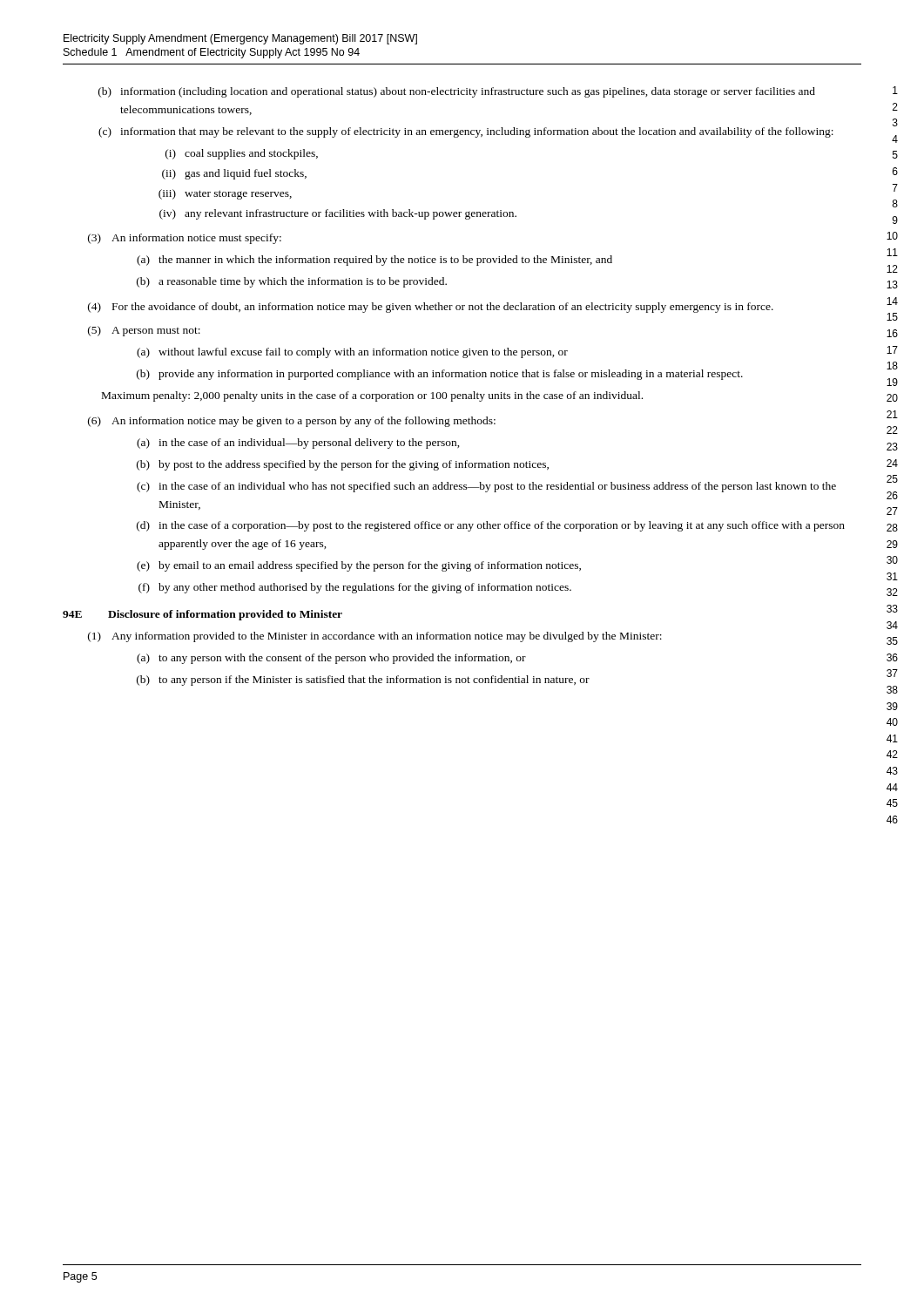Locate the block of text that opens with "(b) provide any information in purported compliance"
Viewport: 924px width, 1307px height.
[422, 374]
